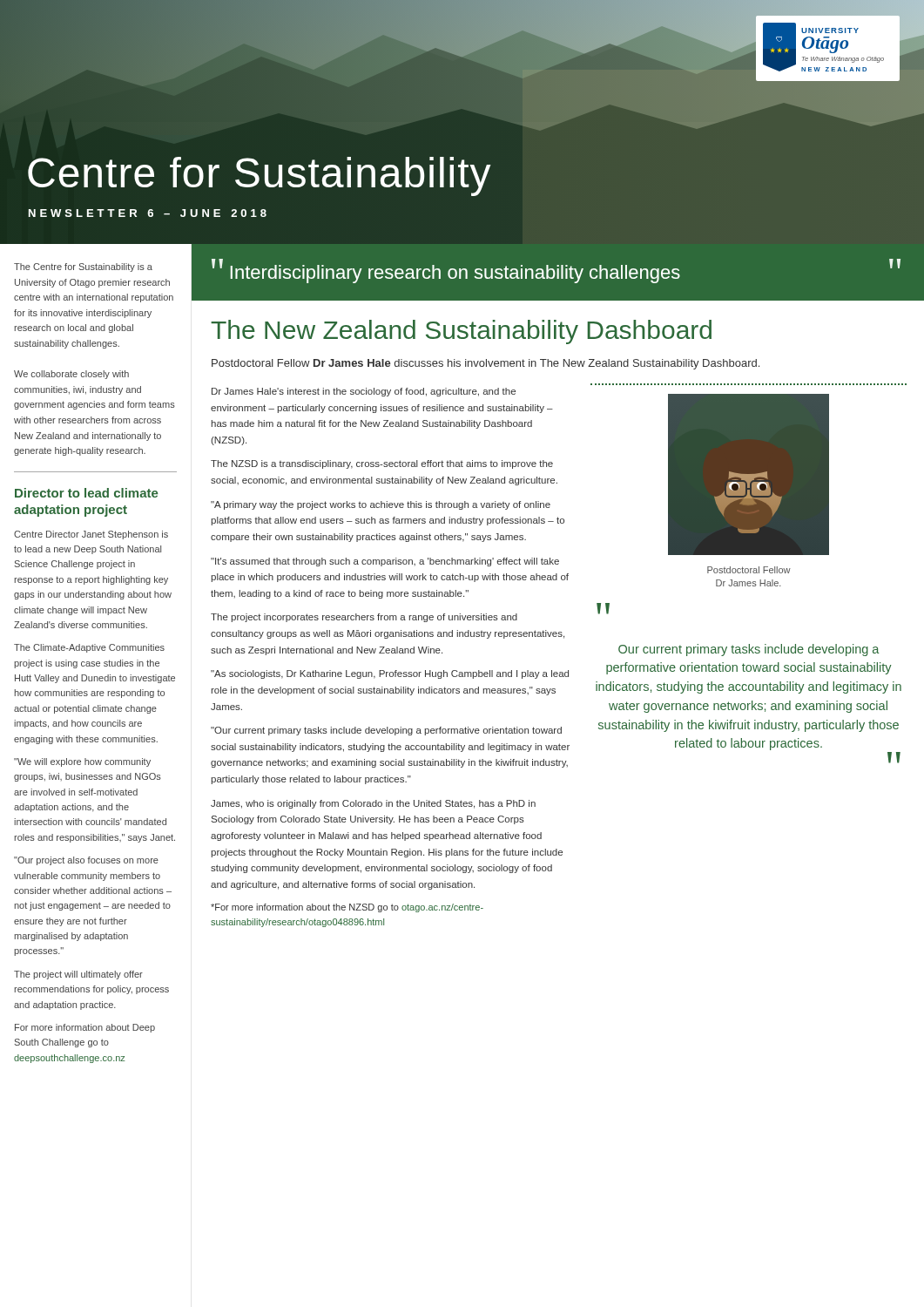Find the text block that says "The Climate-Adaptive Communities project"
This screenshot has height=1307, width=924.
[x=95, y=693]
